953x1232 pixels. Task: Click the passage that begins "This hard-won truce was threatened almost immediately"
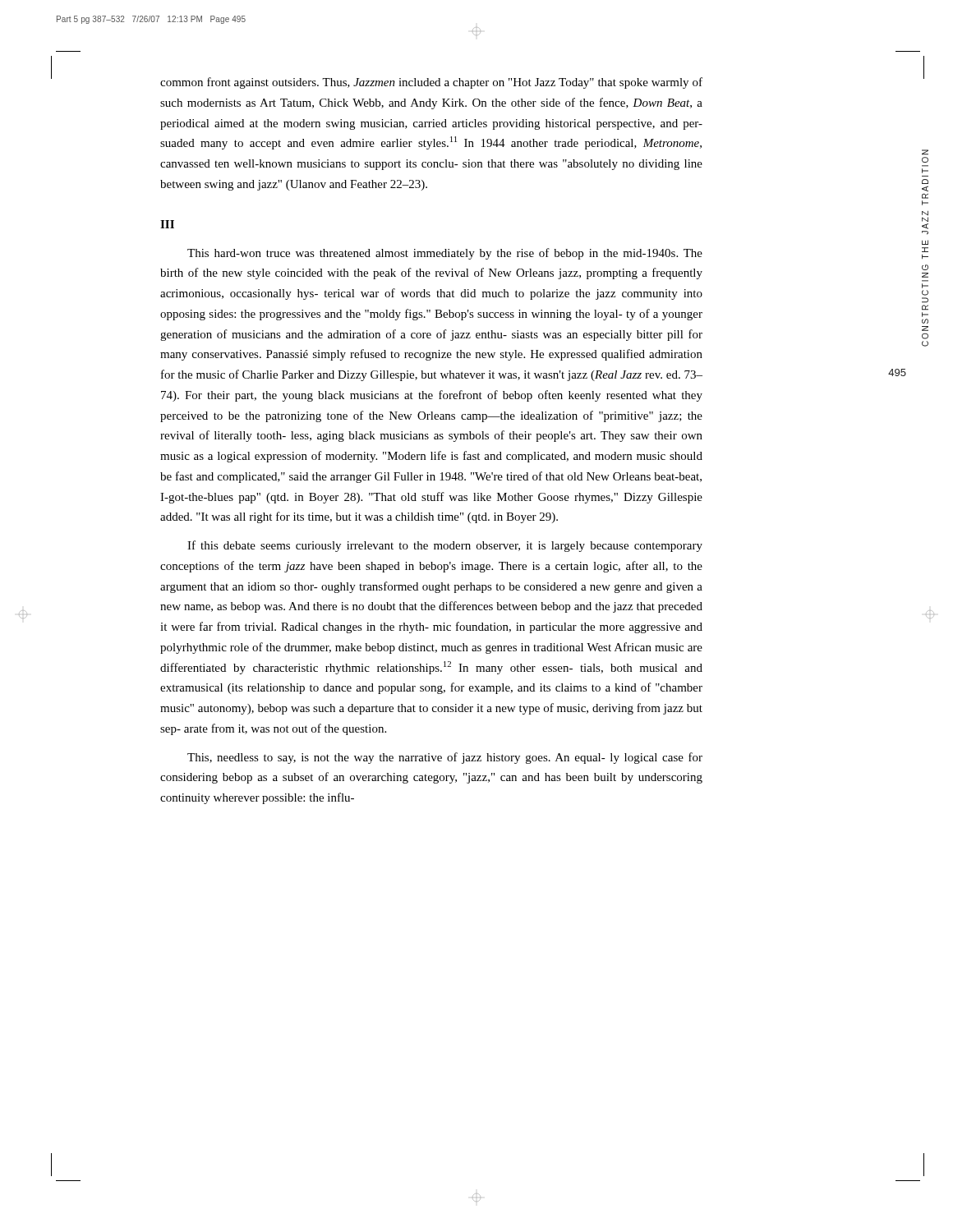tap(431, 385)
